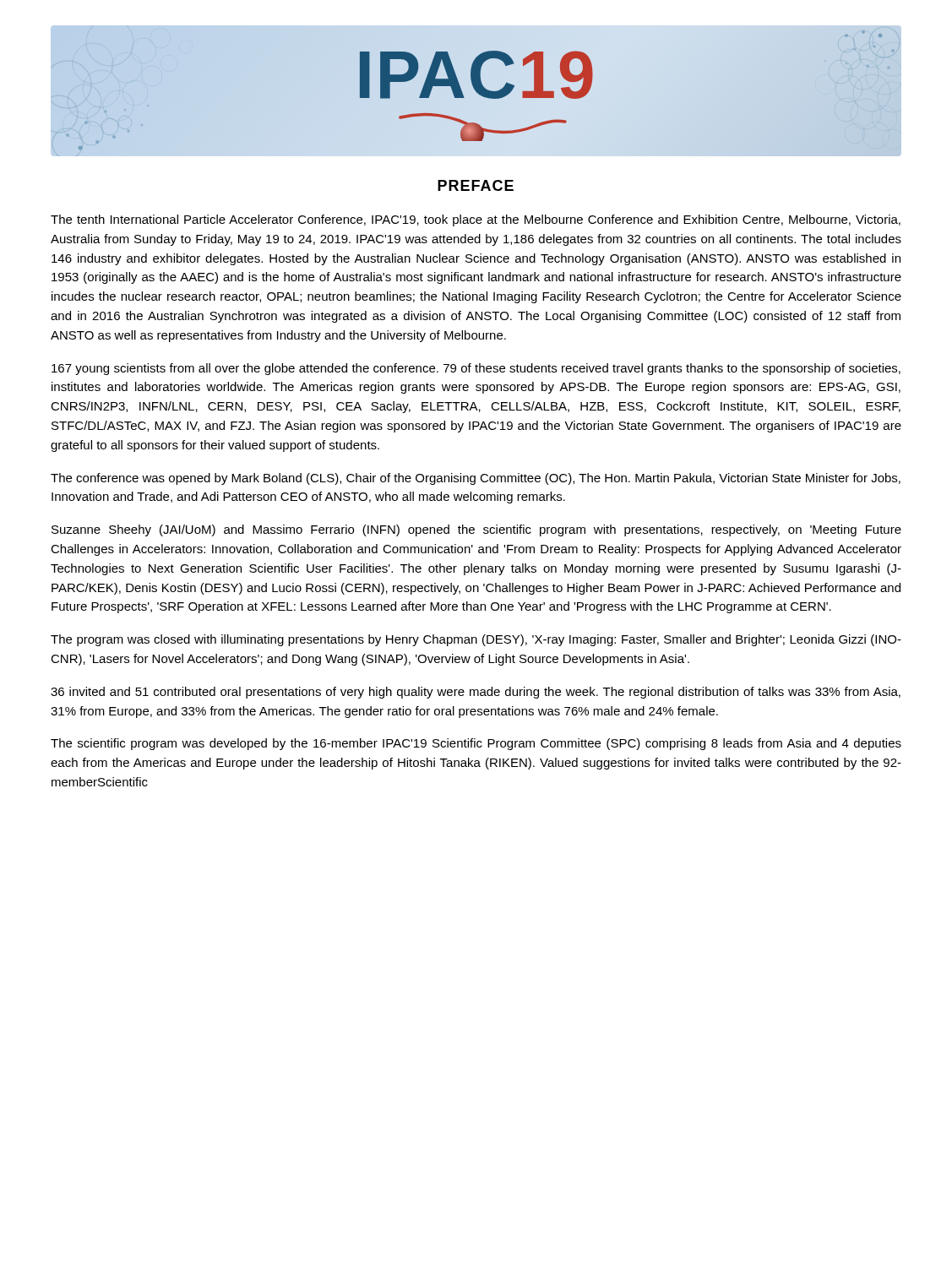Image resolution: width=952 pixels, height=1267 pixels.
Task: Point to the block starting "The tenth International Particle Accelerator Conference, IPAC'19,"
Action: pos(476,277)
